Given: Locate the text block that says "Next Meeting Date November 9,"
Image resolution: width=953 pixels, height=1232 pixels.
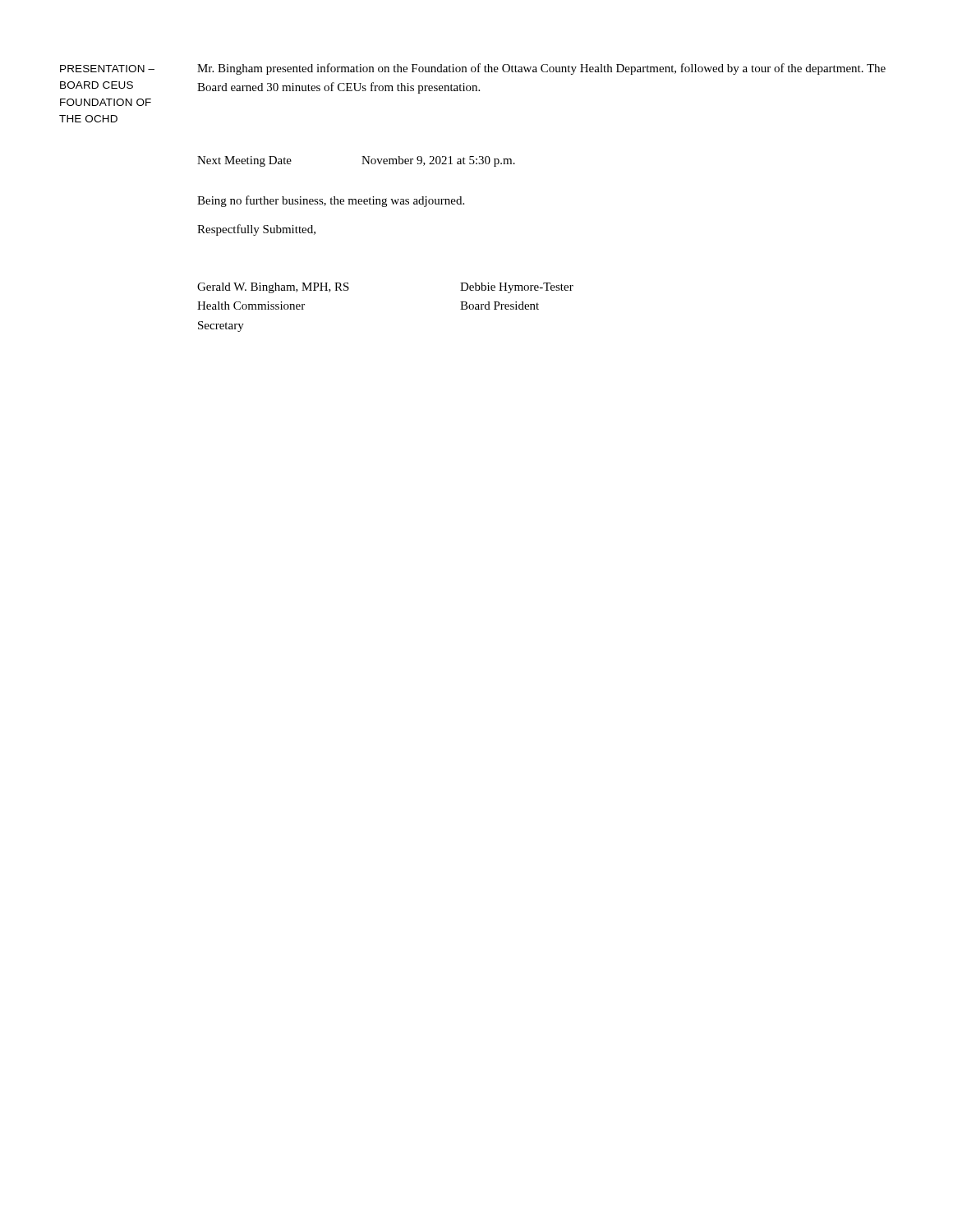Looking at the screenshot, I should pyautogui.click(x=356, y=161).
